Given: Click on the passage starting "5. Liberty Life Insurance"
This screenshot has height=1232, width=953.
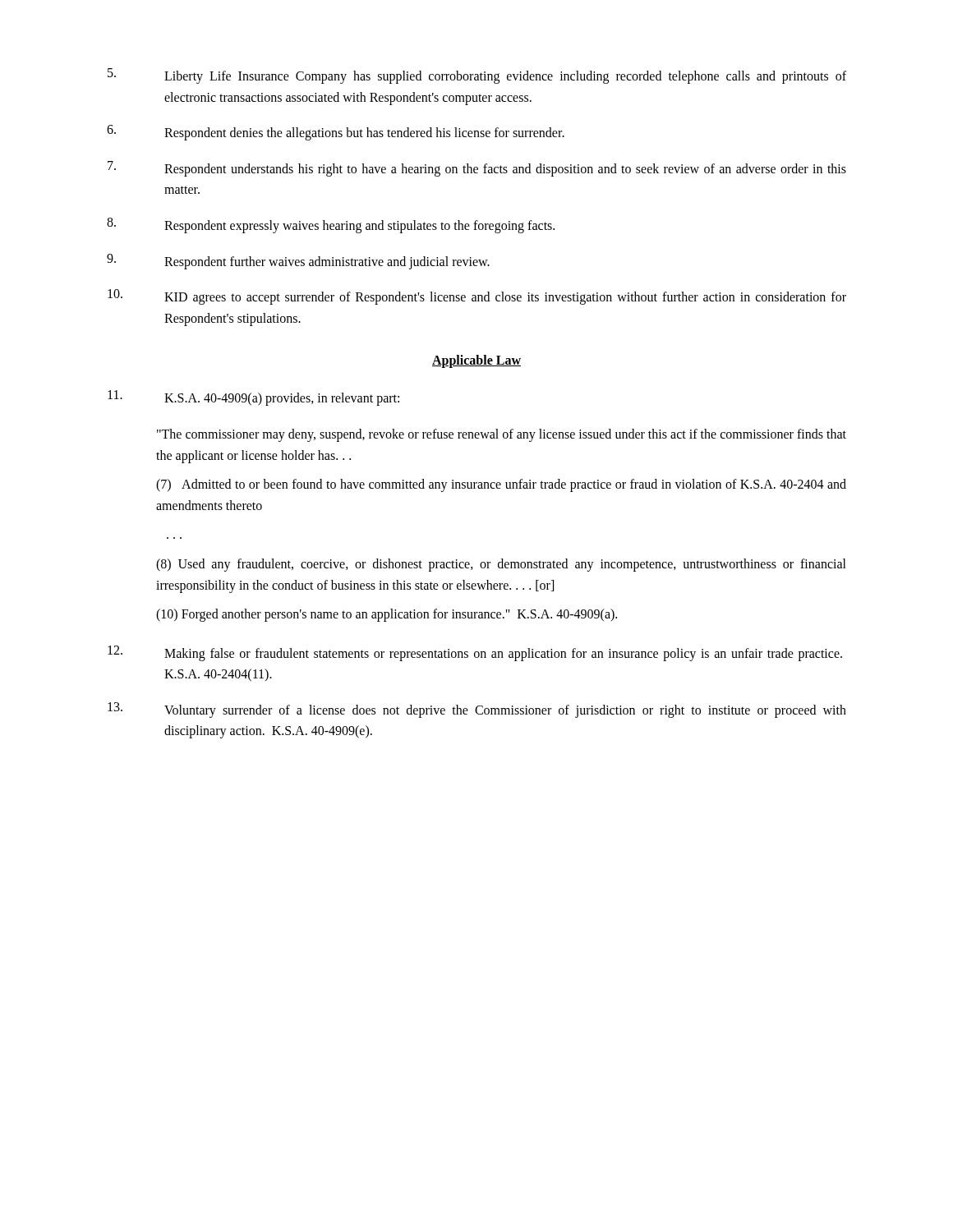Looking at the screenshot, I should [x=476, y=87].
